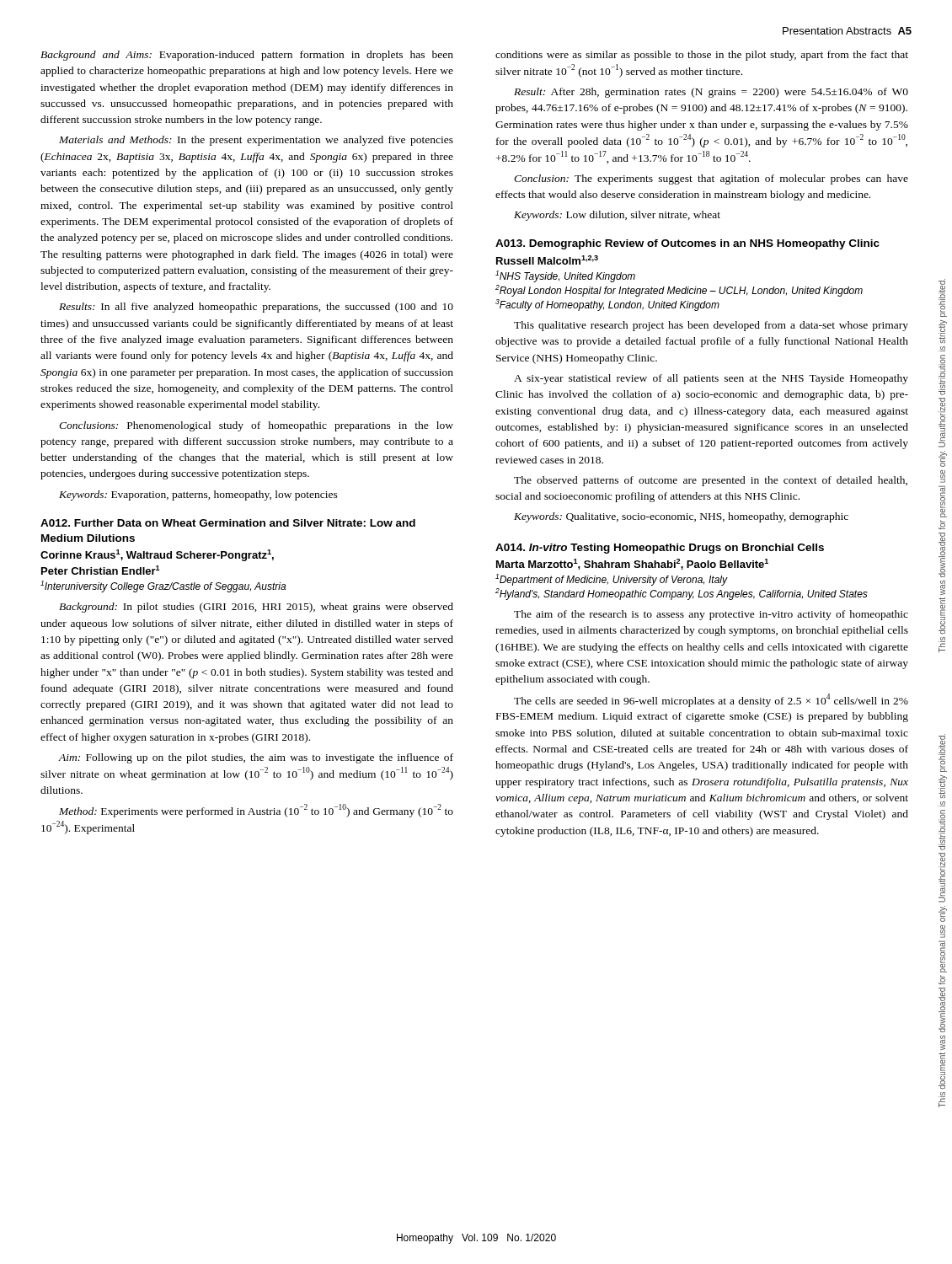Select the passage starting "1Department of Medicine, University"
The width and height of the screenshot is (952, 1264).
(682, 586)
